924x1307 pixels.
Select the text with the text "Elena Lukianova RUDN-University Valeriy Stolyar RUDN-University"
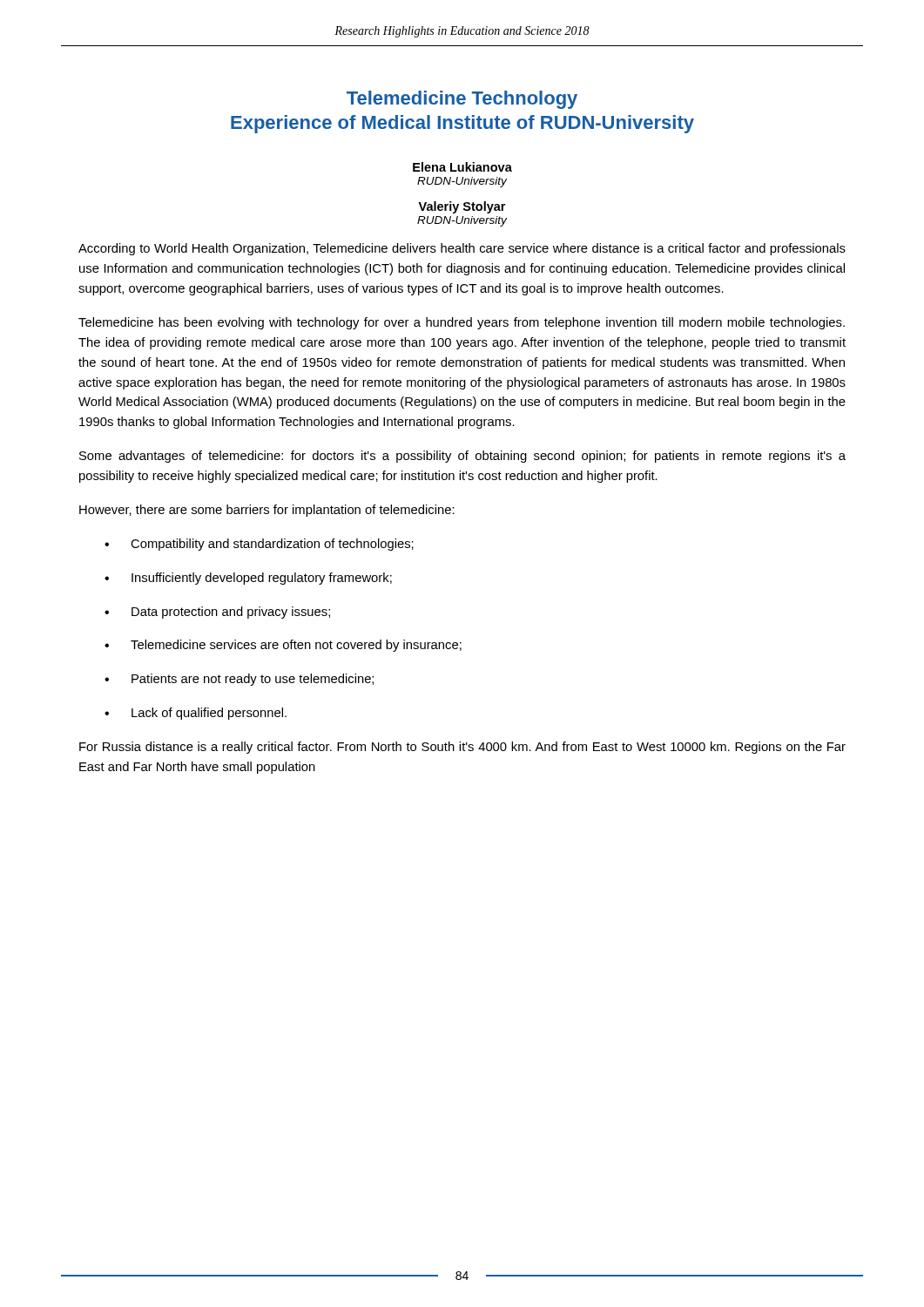pos(462,193)
